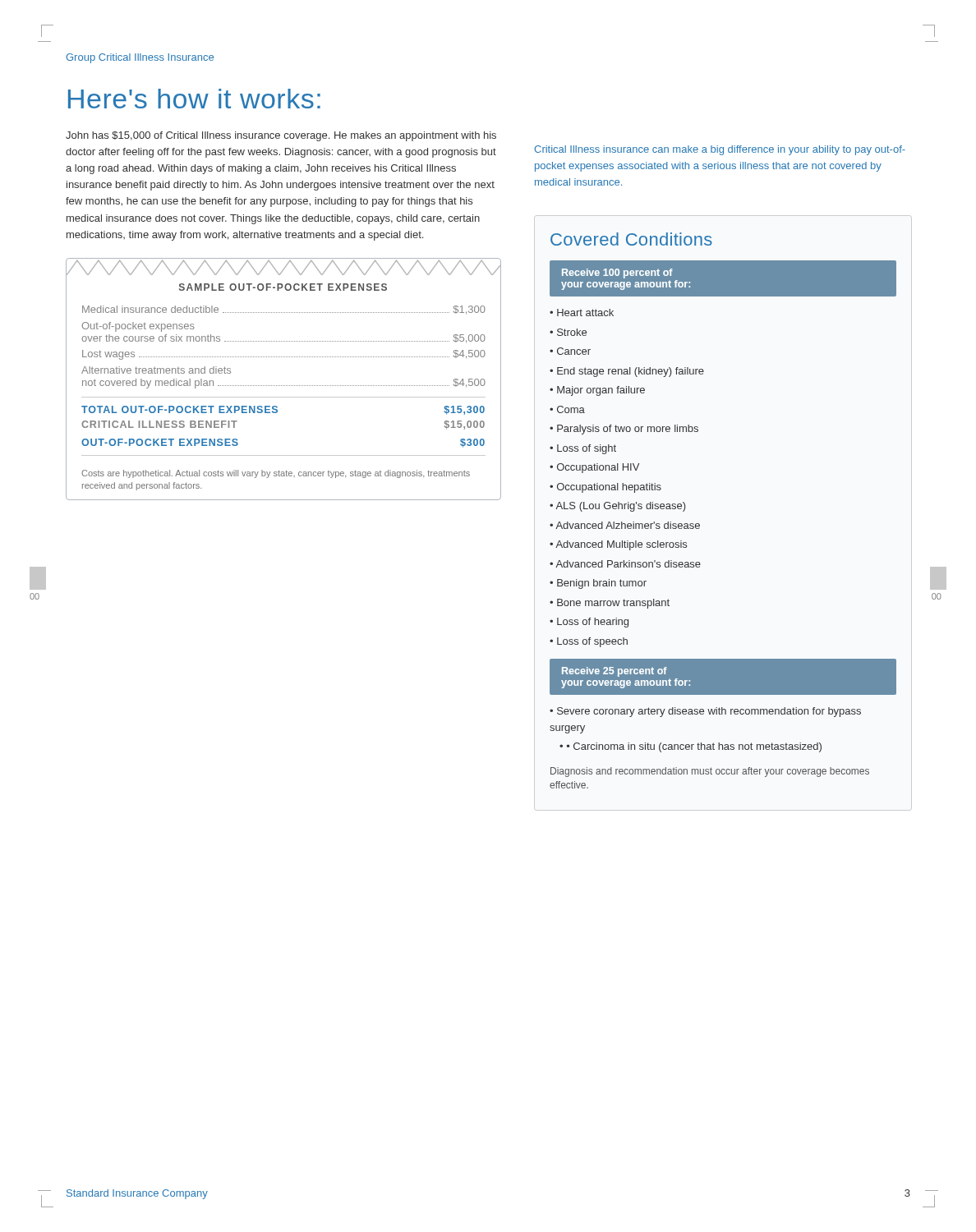Find the block on this page that starts "Costs are hypothetical."
The image size is (976, 1232).
tap(283, 478)
